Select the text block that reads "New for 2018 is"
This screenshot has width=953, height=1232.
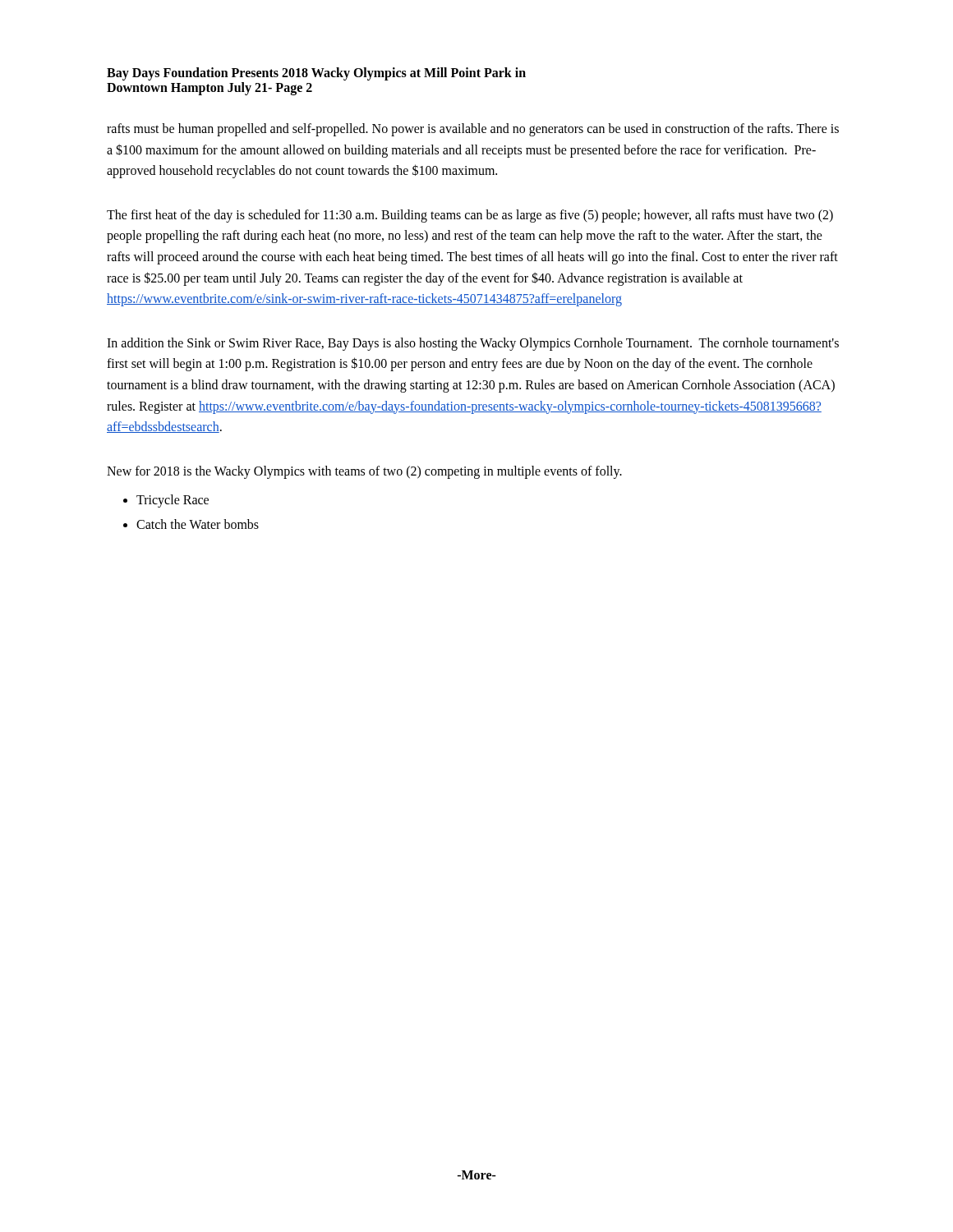[365, 471]
